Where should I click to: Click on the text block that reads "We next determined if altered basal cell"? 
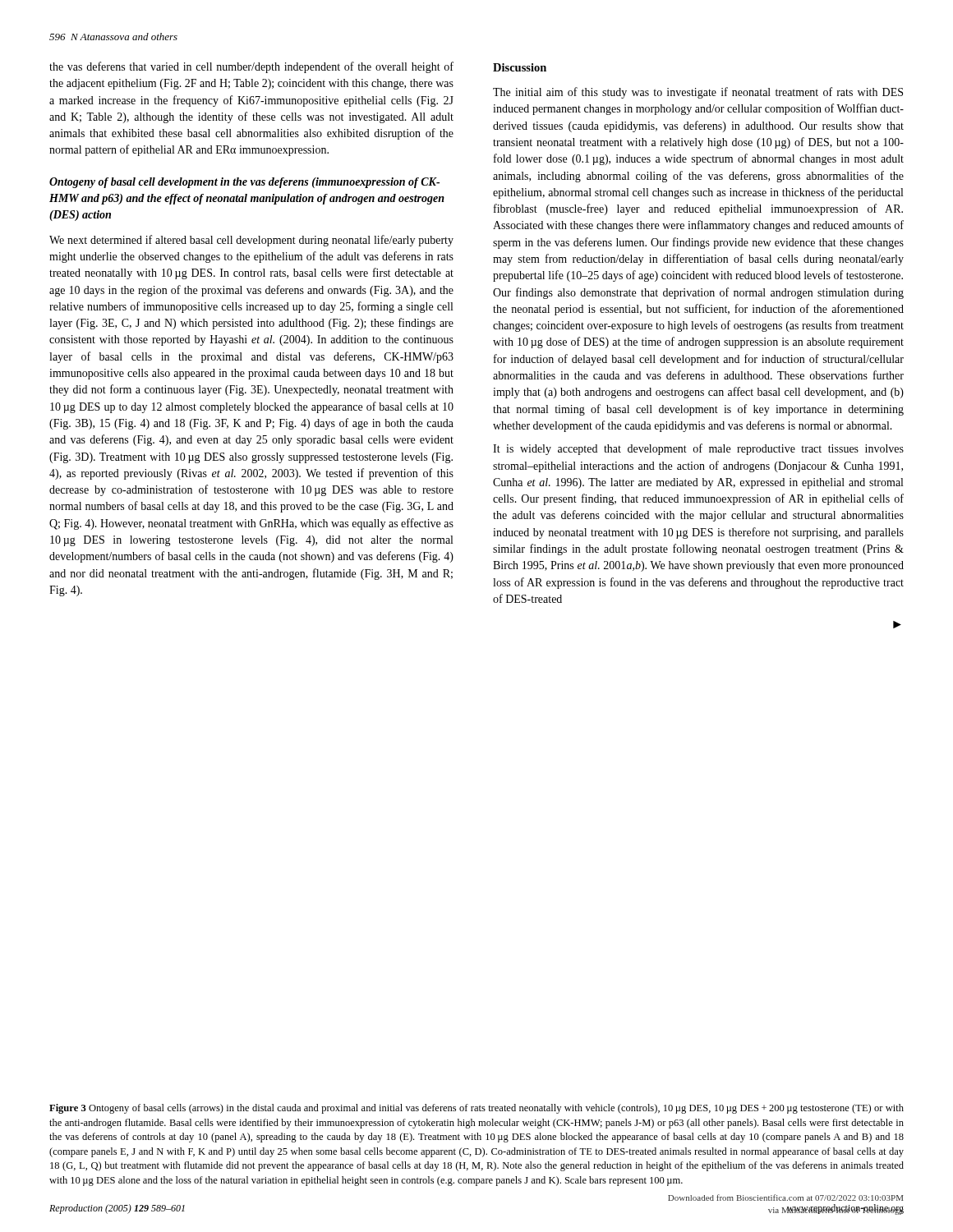click(251, 415)
